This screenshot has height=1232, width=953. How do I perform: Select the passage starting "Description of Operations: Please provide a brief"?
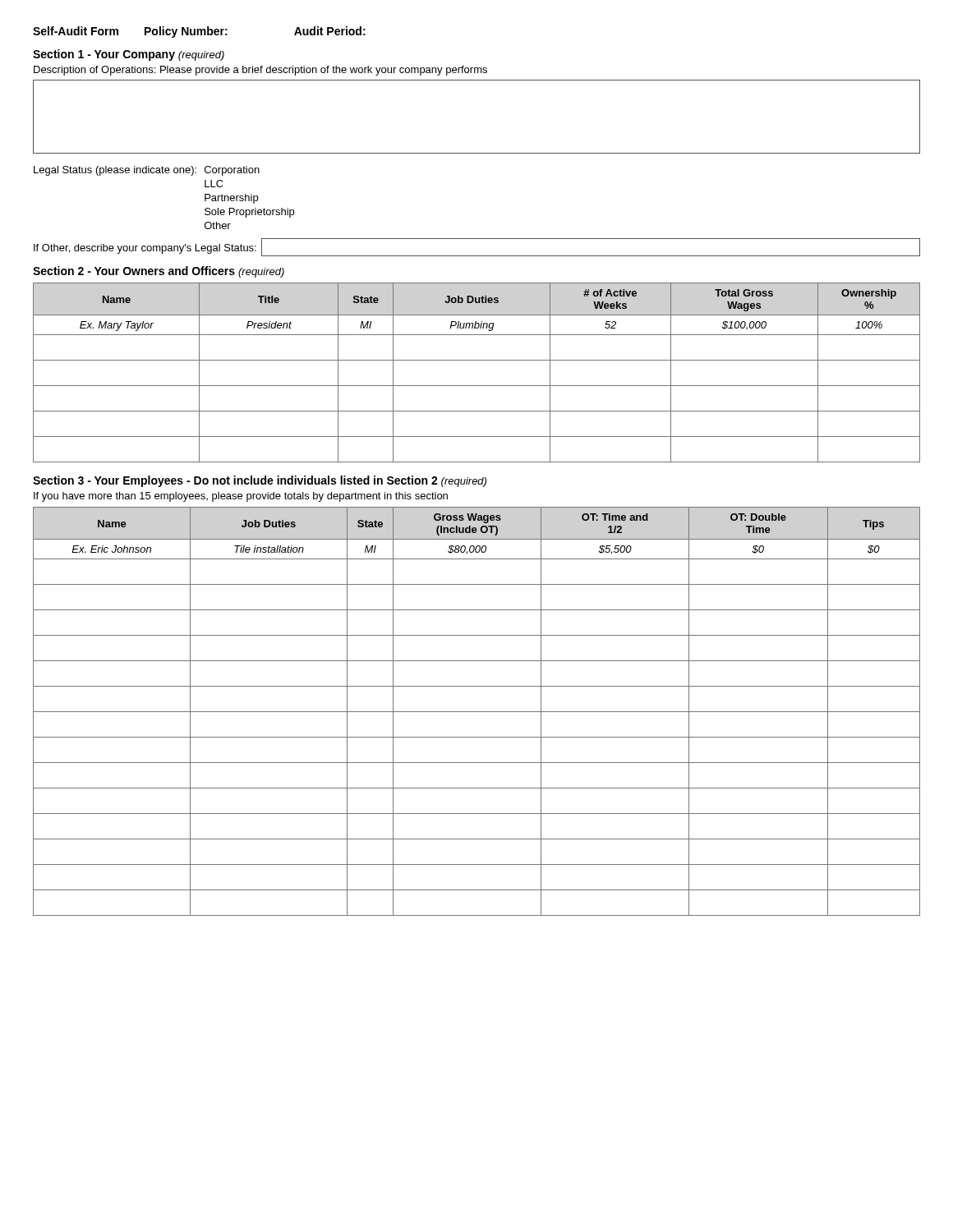(x=260, y=69)
